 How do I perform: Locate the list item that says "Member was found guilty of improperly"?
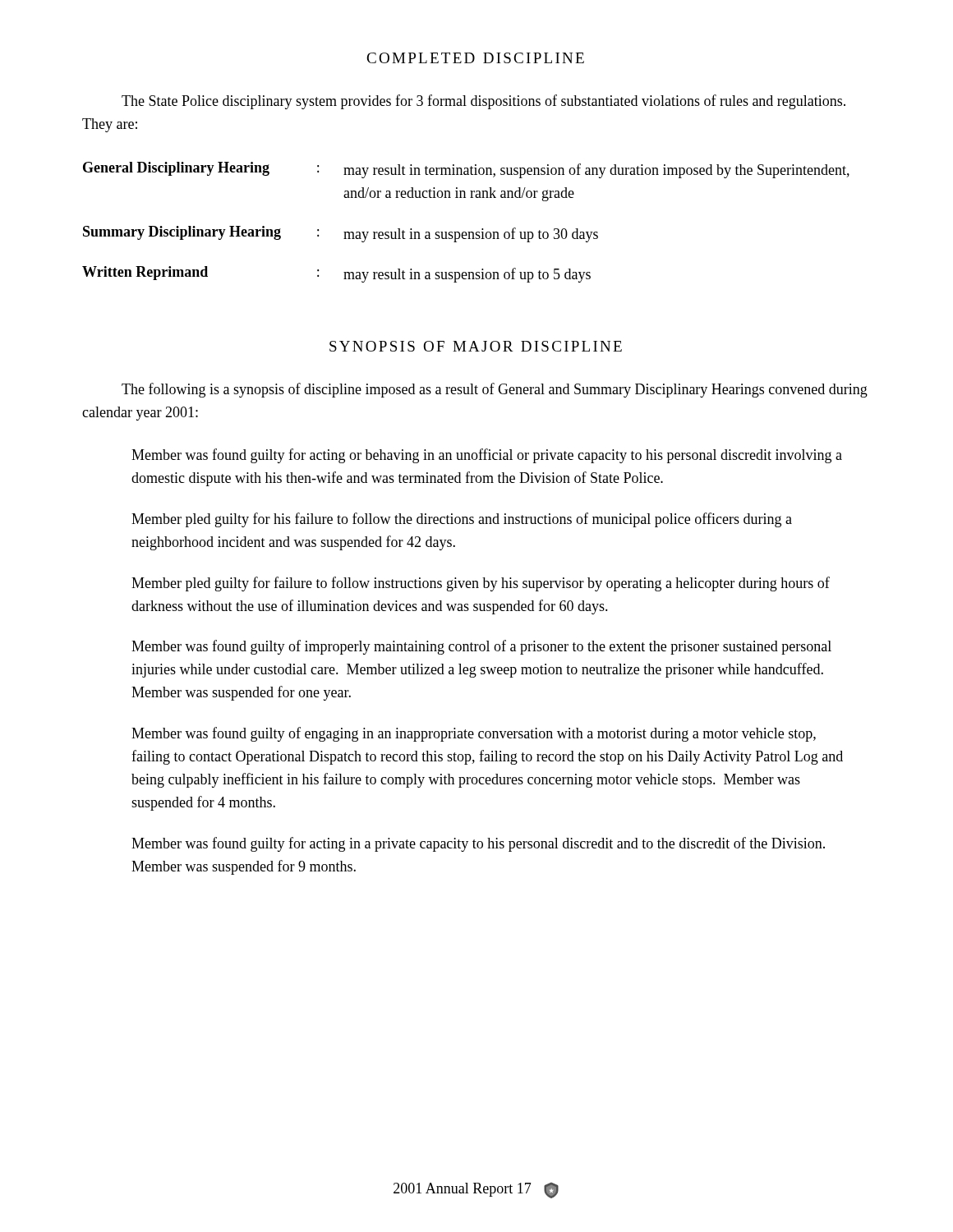(x=489, y=670)
